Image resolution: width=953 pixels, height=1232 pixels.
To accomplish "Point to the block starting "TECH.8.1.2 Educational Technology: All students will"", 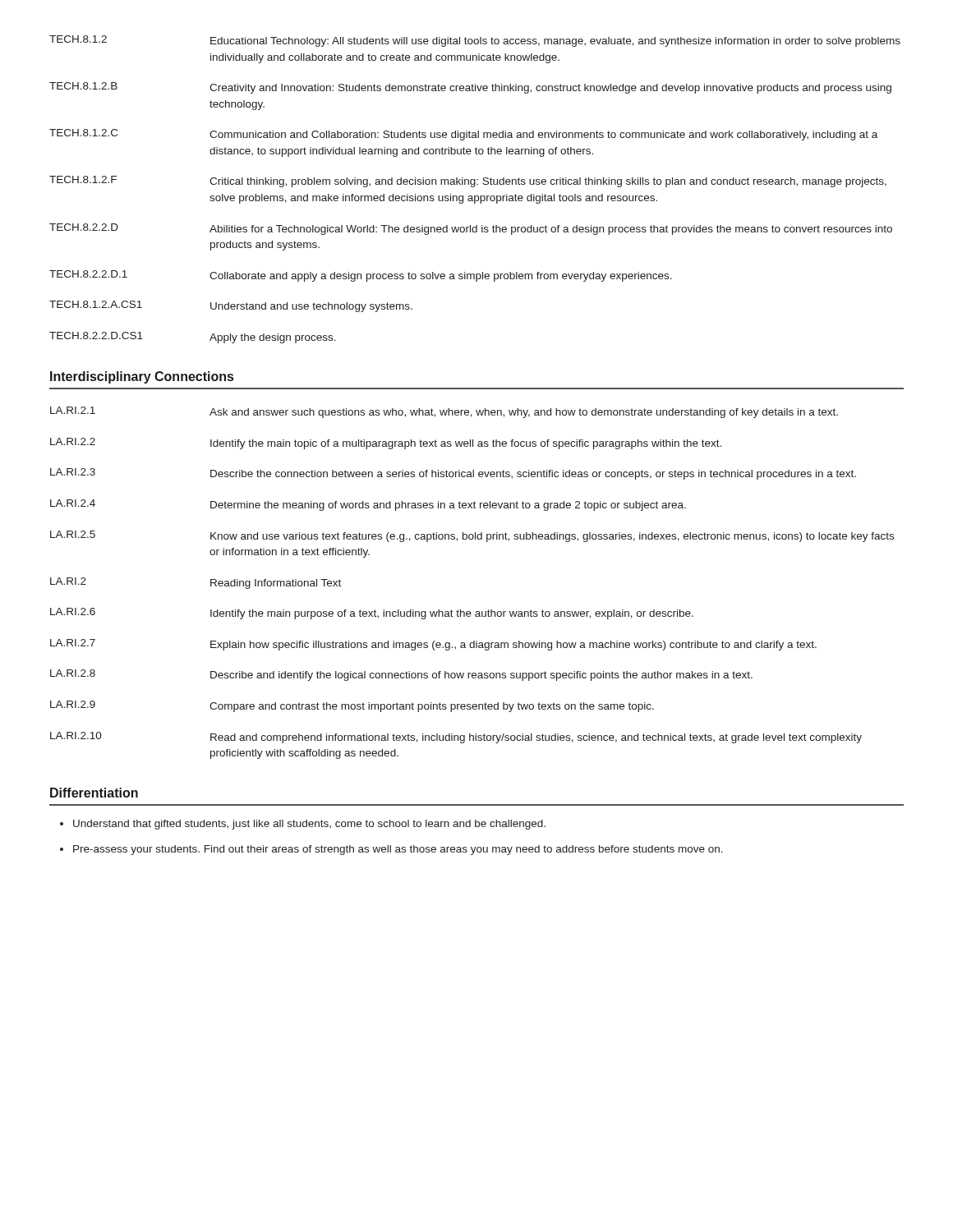I will [x=476, y=49].
